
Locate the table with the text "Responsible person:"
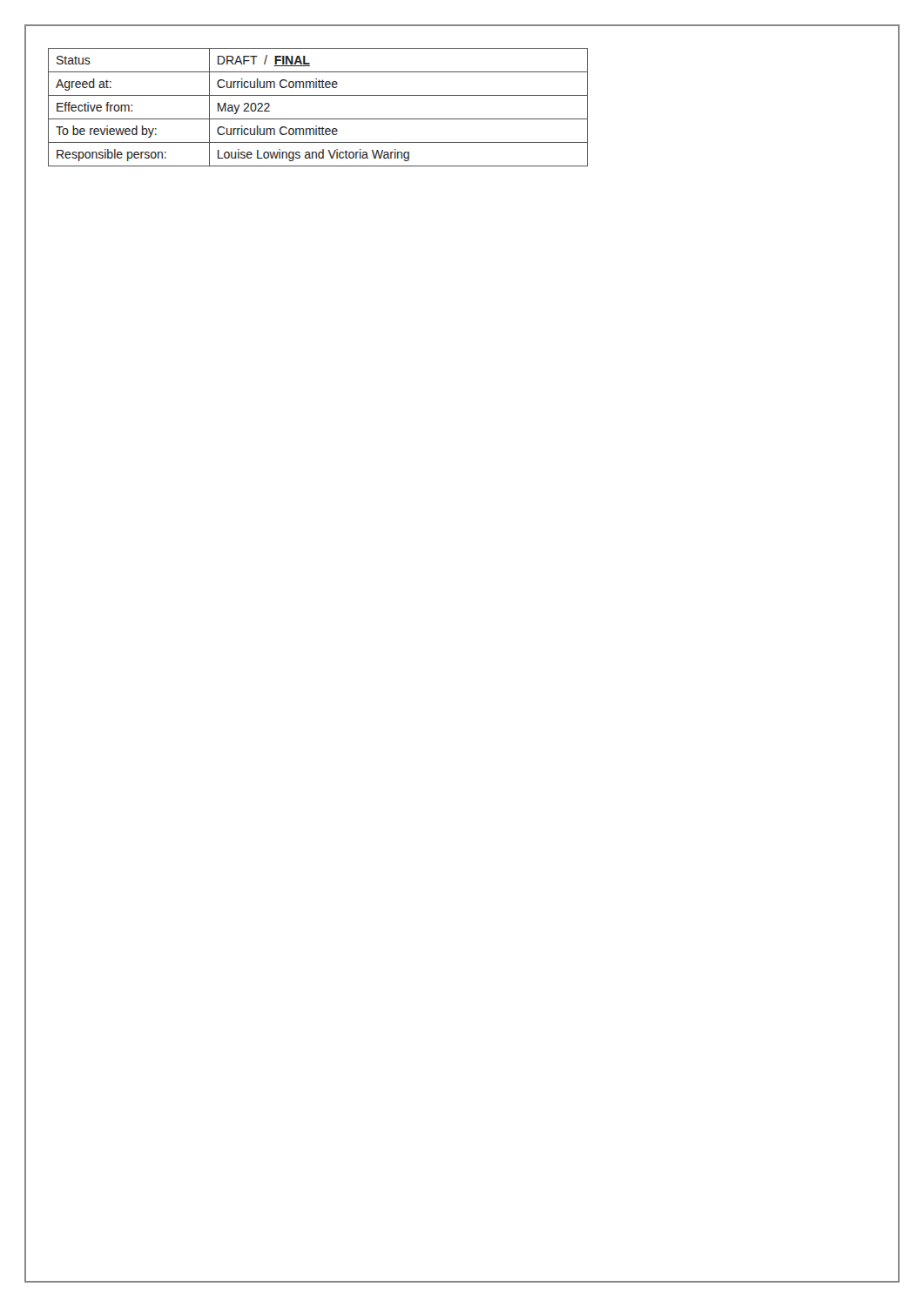point(466,107)
